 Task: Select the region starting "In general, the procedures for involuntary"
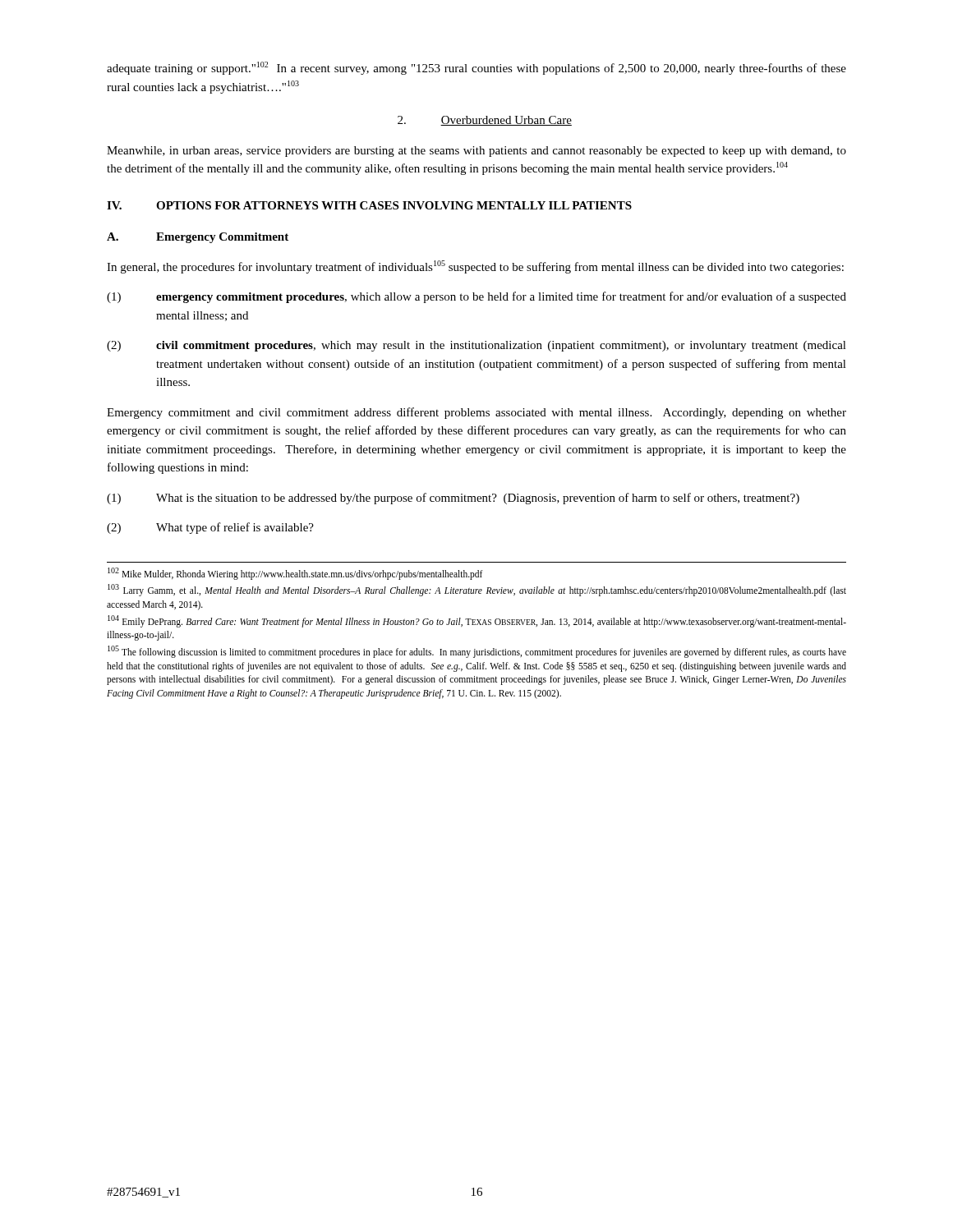pos(476,267)
